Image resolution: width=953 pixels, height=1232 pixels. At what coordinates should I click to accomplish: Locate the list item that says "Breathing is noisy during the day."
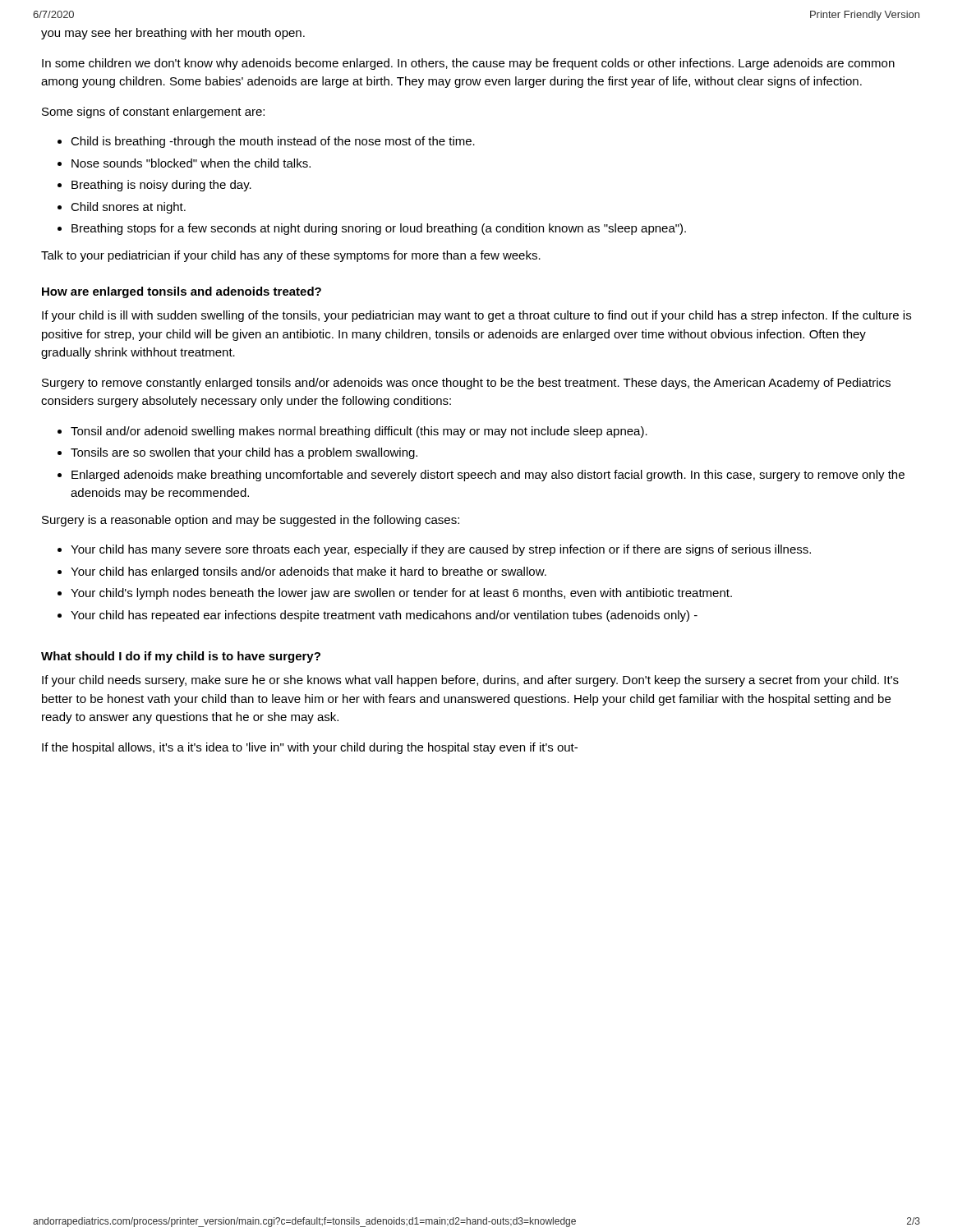pyautogui.click(x=161, y=184)
